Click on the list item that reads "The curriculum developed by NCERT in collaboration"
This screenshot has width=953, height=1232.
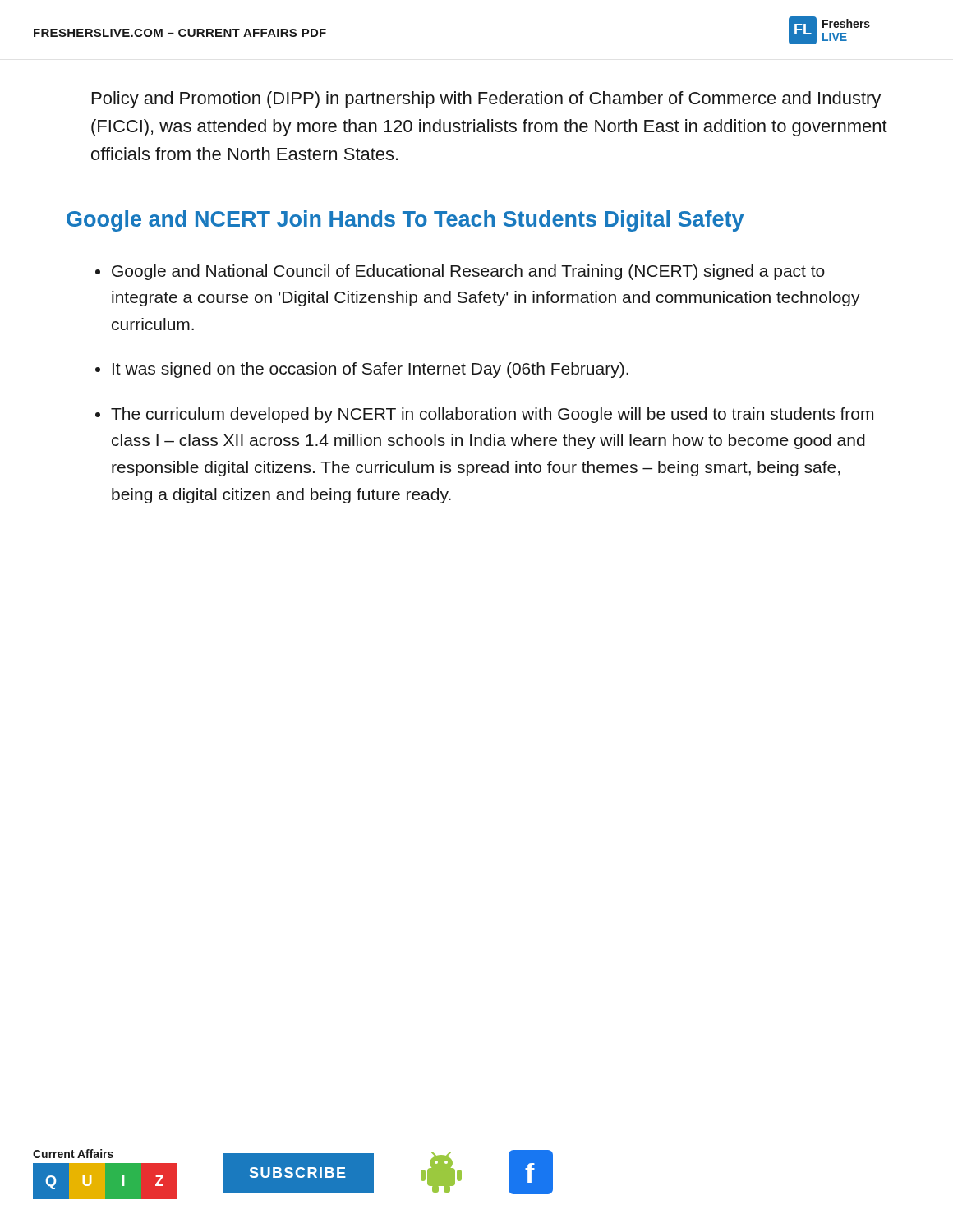493,454
